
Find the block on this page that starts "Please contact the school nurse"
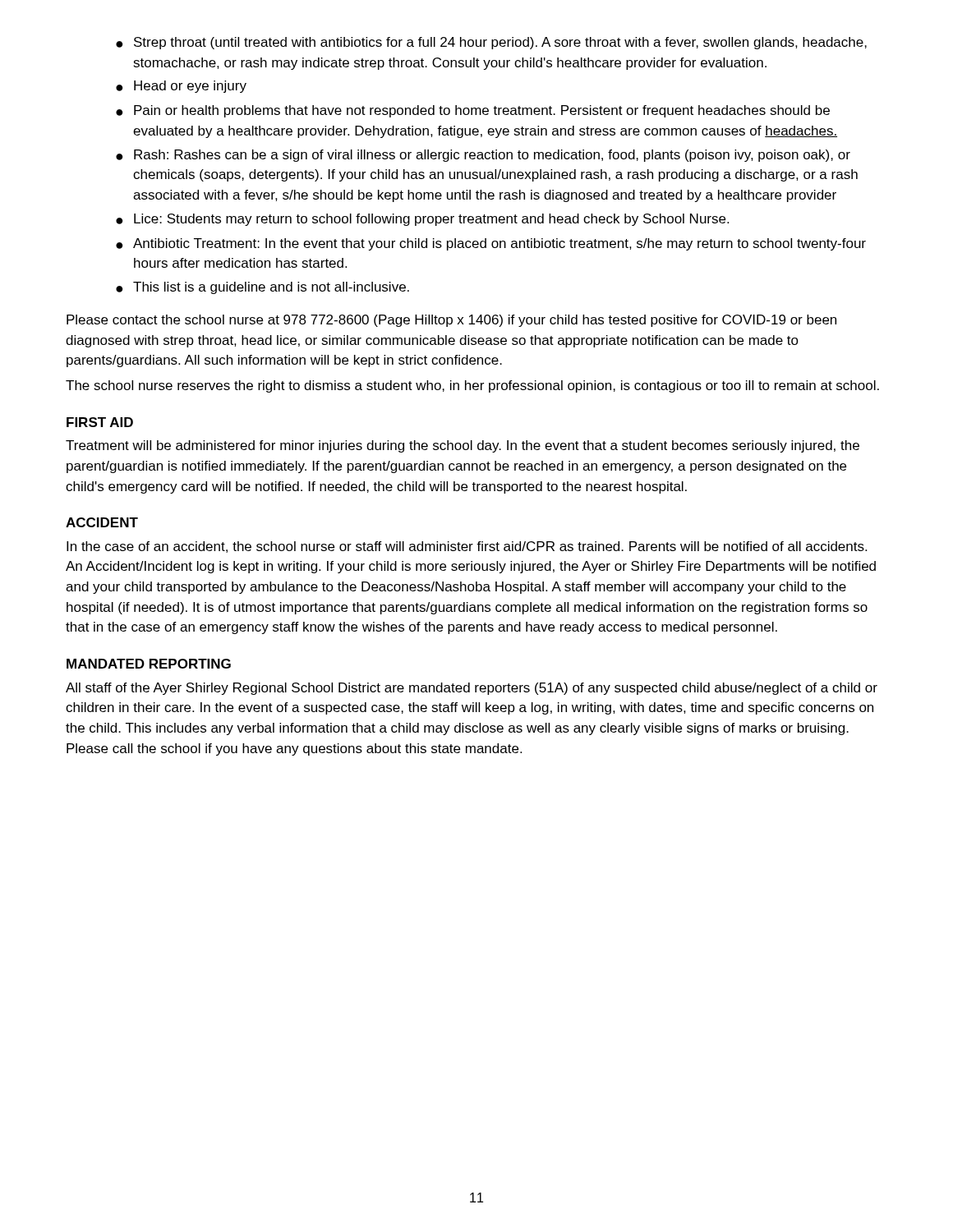pos(452,340)
